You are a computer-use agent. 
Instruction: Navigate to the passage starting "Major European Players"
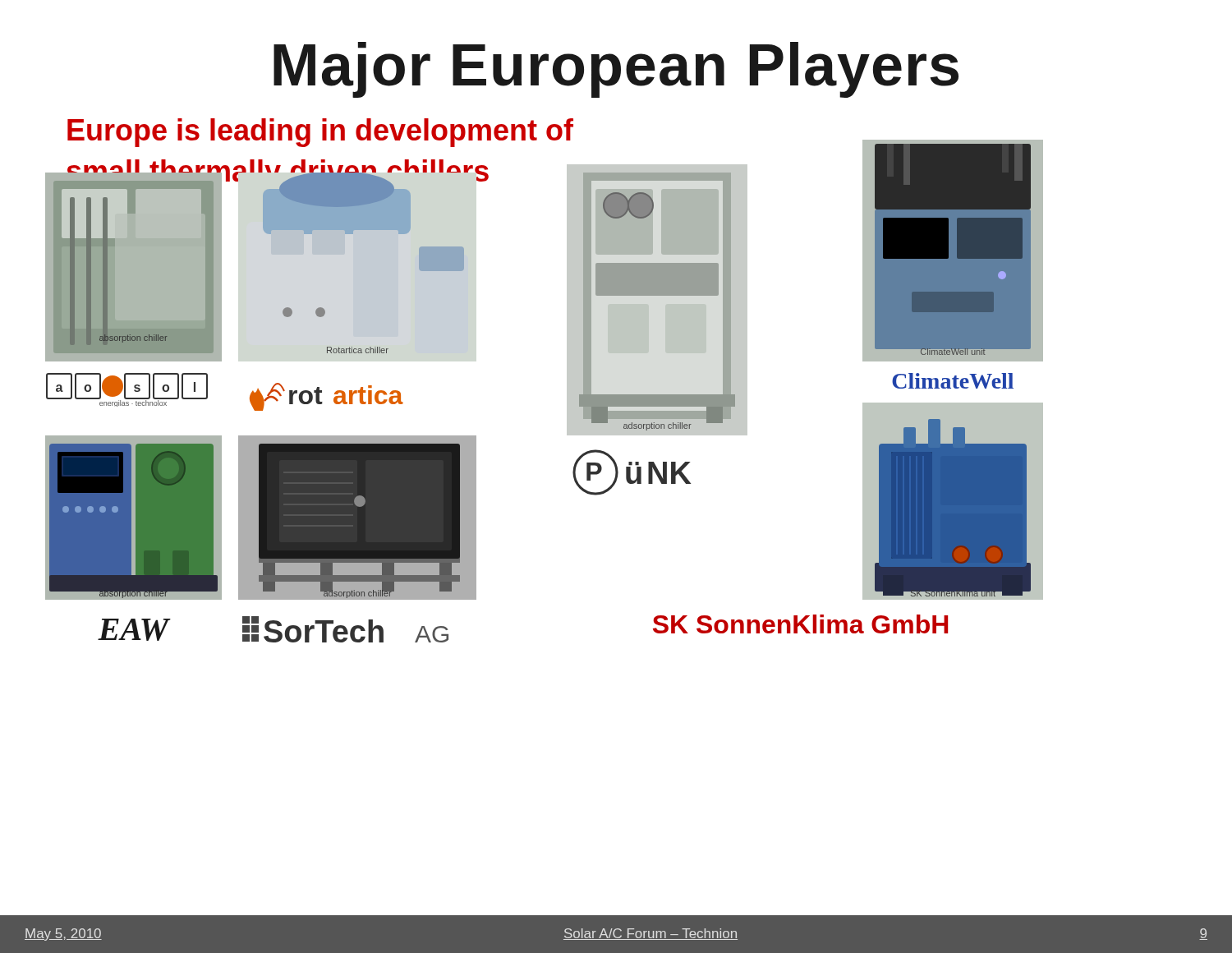click(616, 65)
